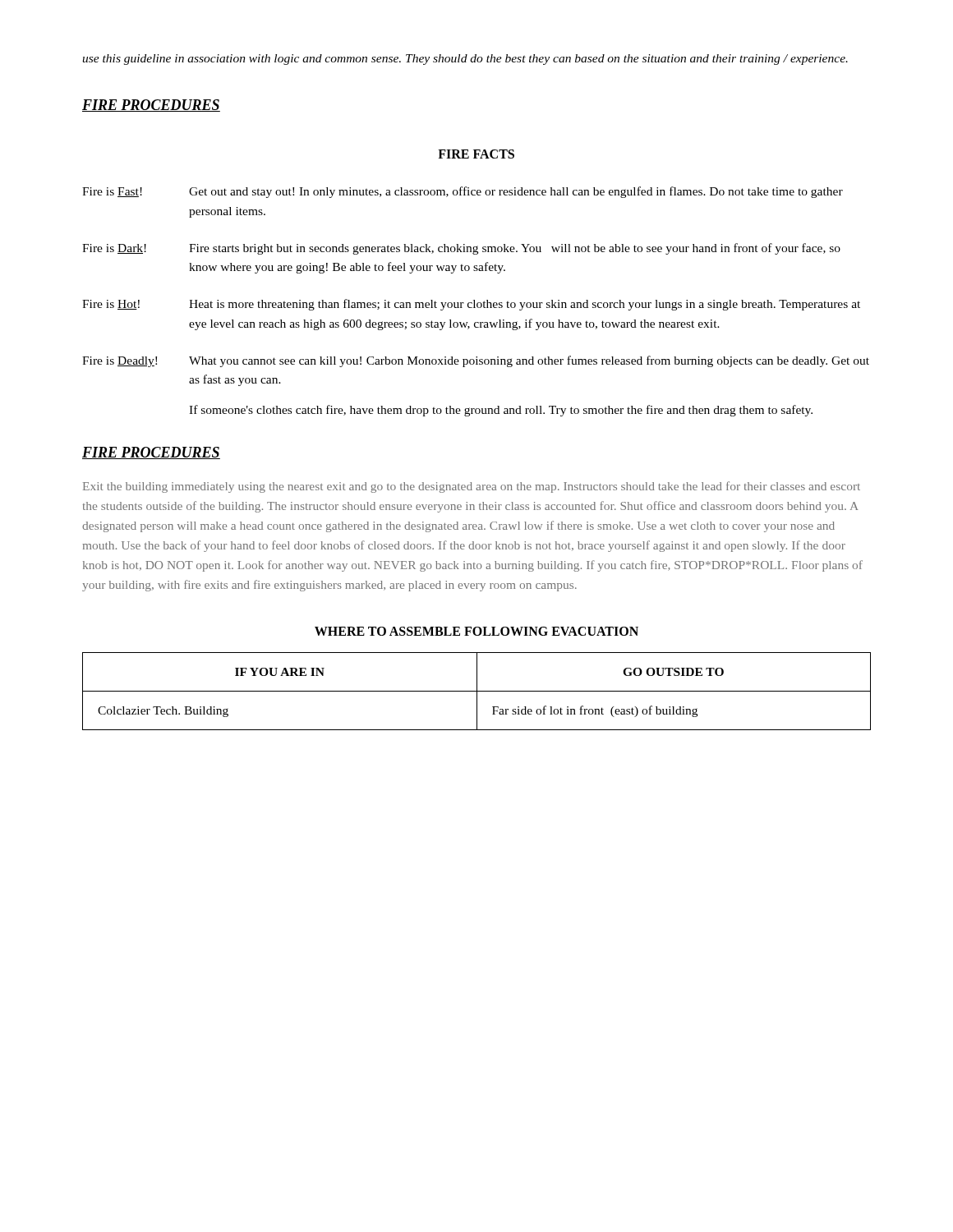
Task: Select the table that reads "Colclazier Tech. Building"
Action: pos(476,691)
